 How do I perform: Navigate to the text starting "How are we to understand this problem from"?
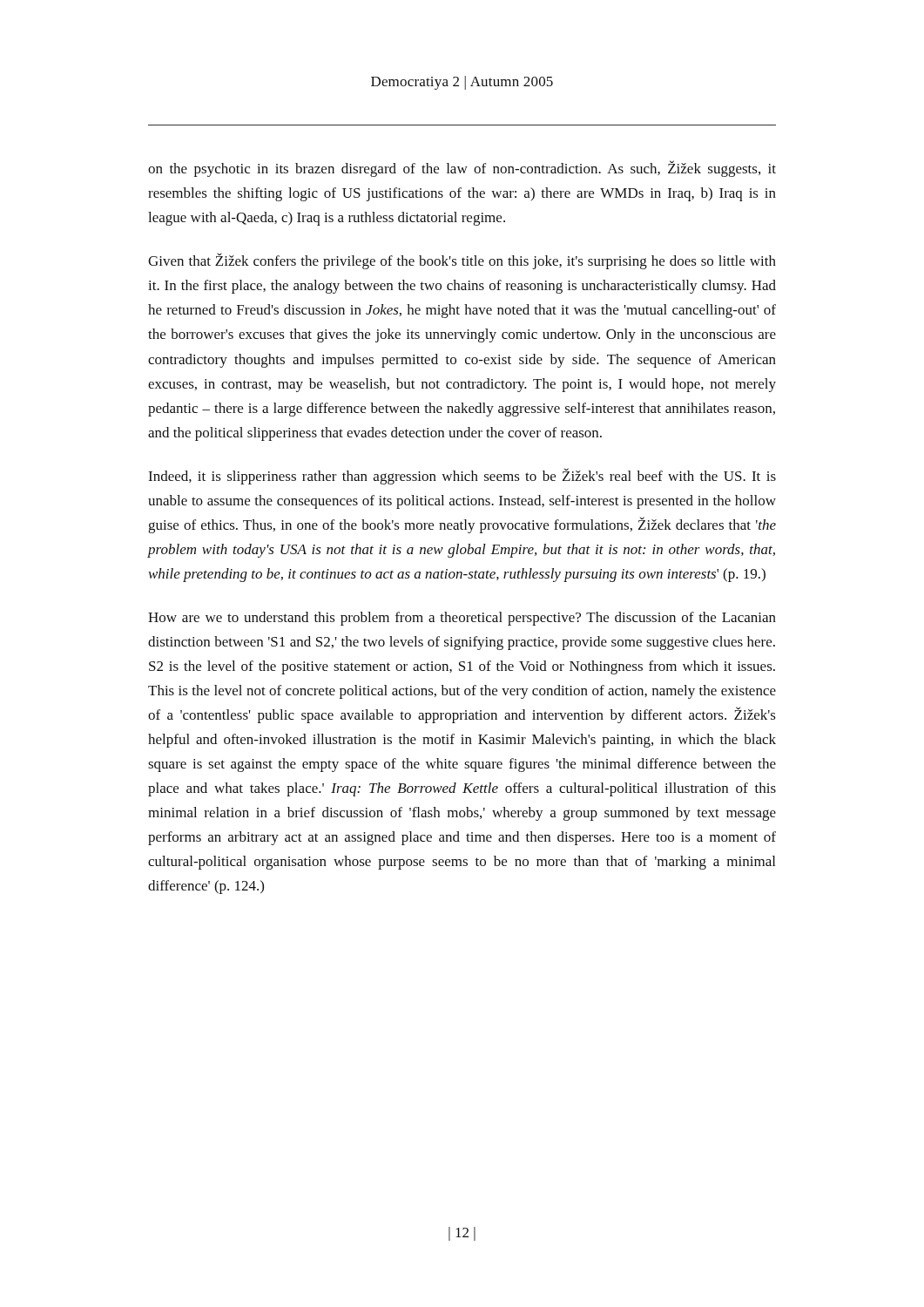pos(462,752)
